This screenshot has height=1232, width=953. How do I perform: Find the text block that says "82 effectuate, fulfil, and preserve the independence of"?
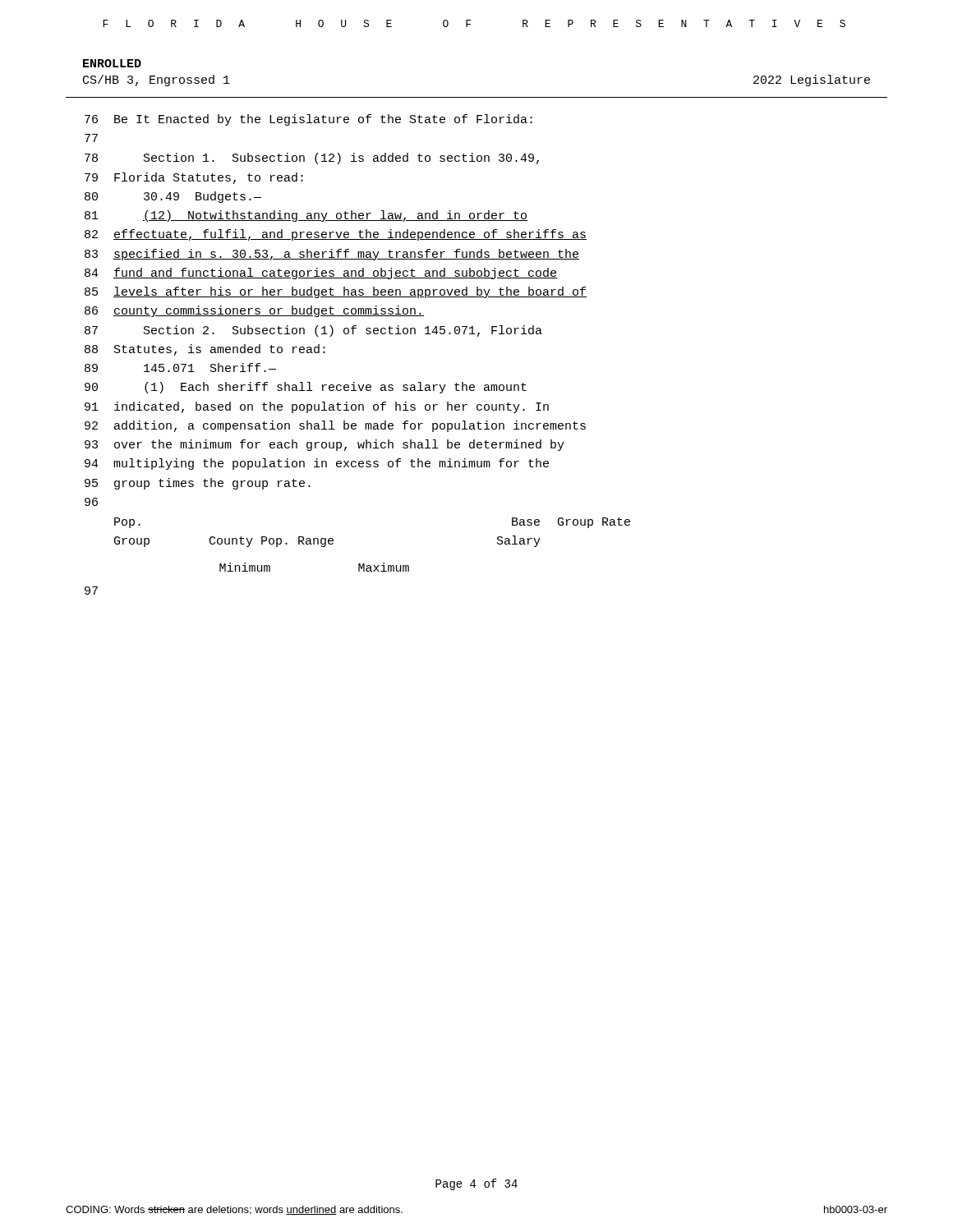(476, 236)
